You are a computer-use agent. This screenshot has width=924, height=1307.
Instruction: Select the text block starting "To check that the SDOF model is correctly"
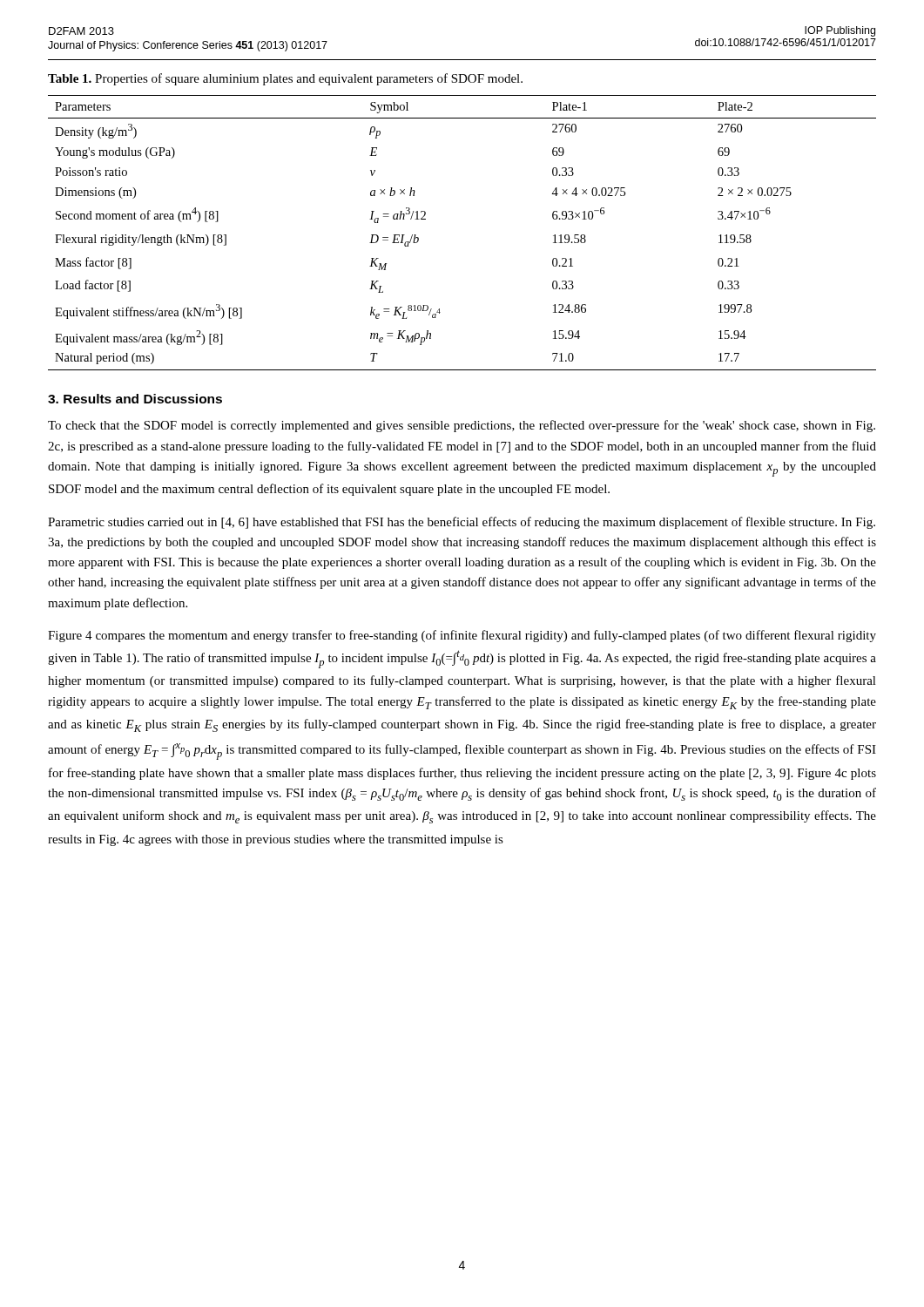(x=462, y=457)
